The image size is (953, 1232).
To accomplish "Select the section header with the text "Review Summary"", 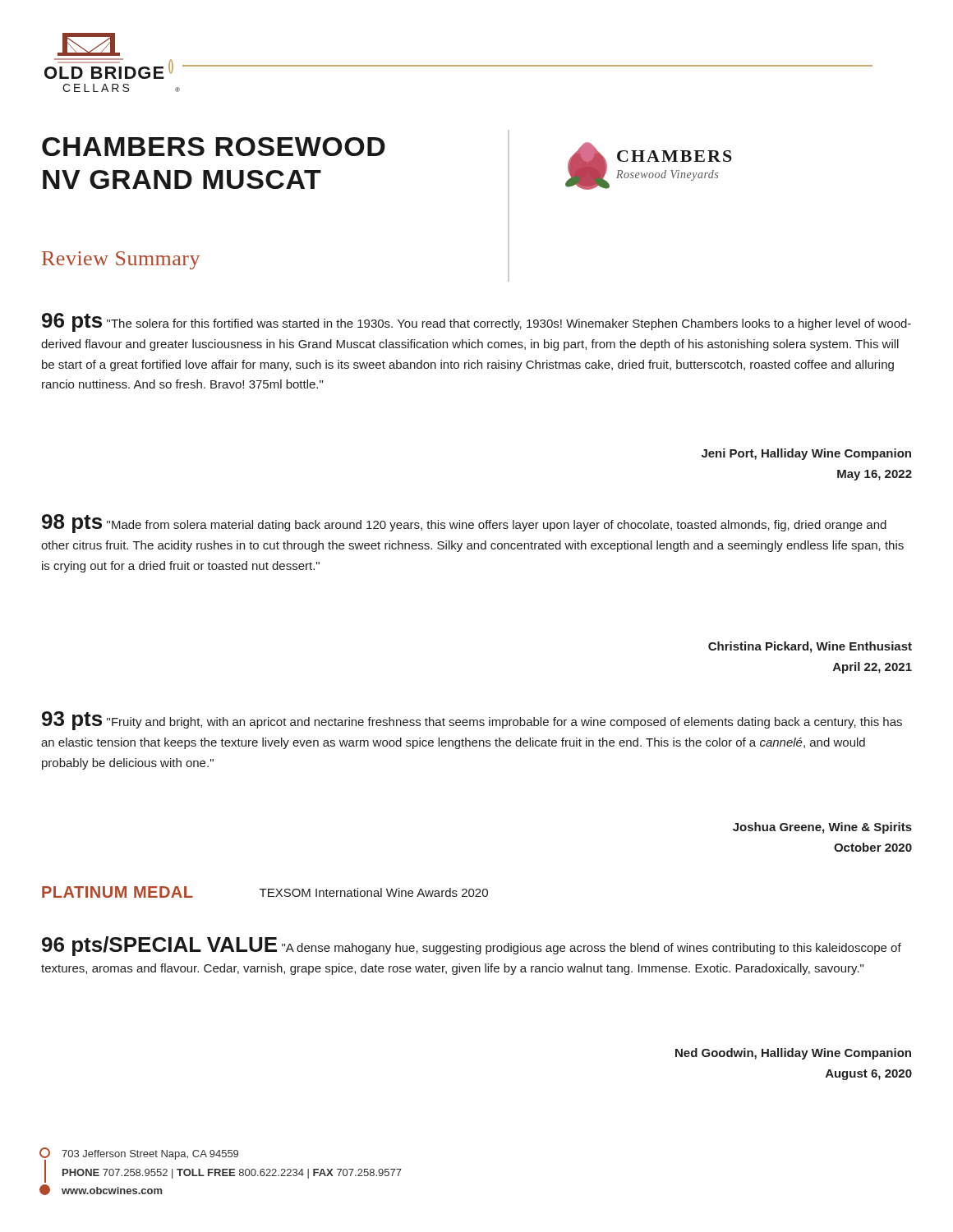I will 121,258.
